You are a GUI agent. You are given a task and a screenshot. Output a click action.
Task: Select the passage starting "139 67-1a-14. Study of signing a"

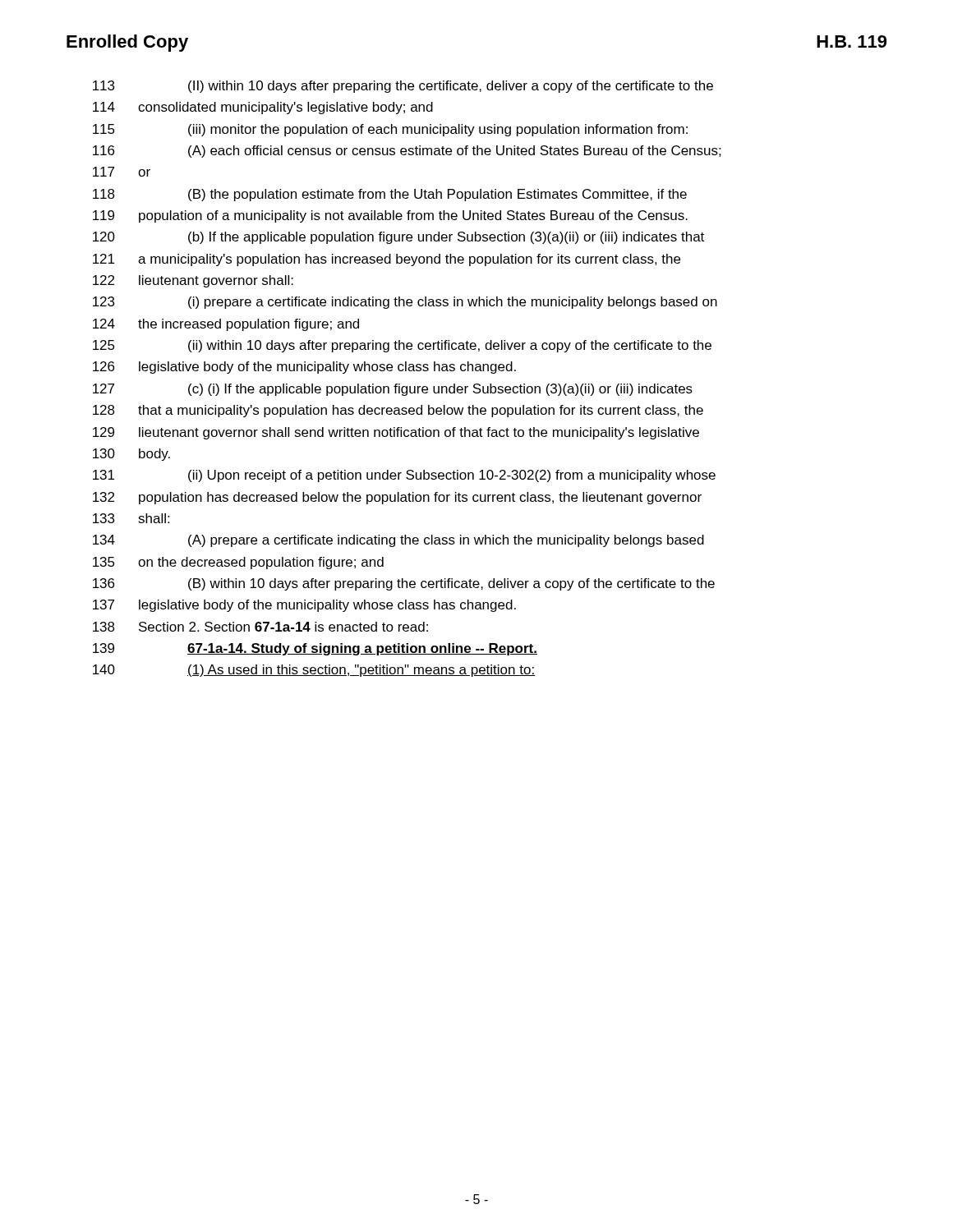tap(476, 649)
